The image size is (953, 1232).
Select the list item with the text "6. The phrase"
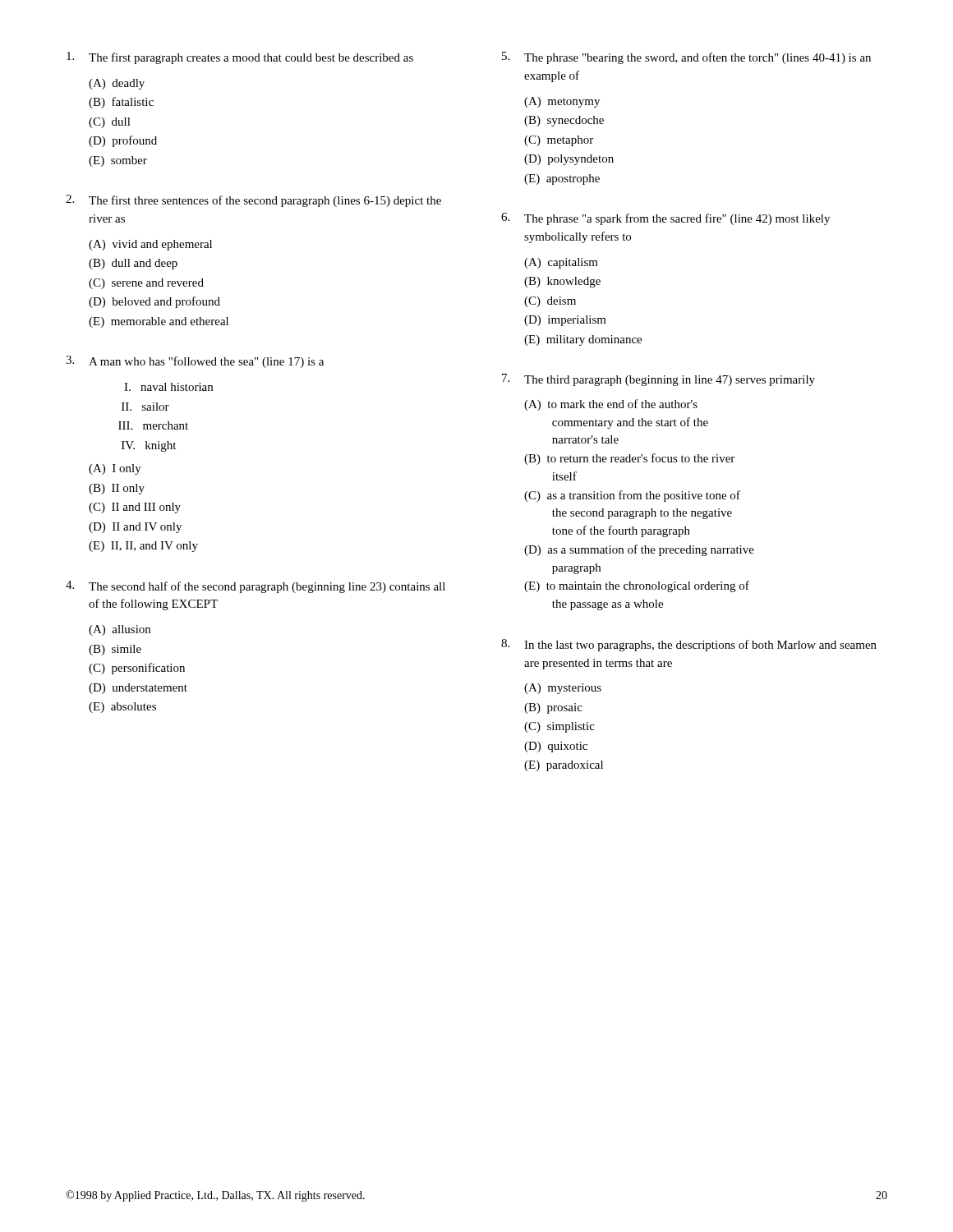pyautogui.click(x=665, y=219)
